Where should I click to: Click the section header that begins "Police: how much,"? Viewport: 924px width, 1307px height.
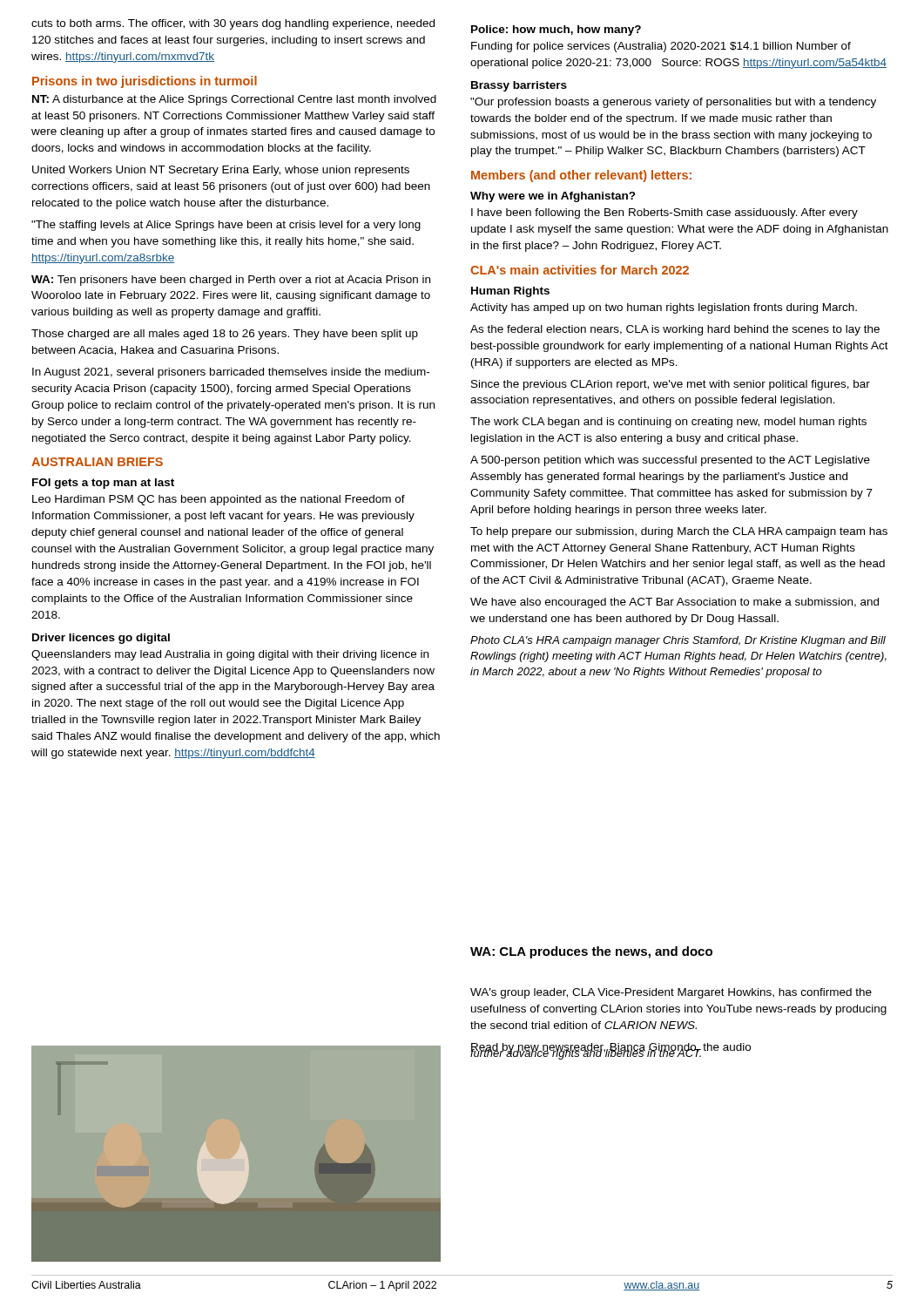pyautogui.click(x=556, y=29)
